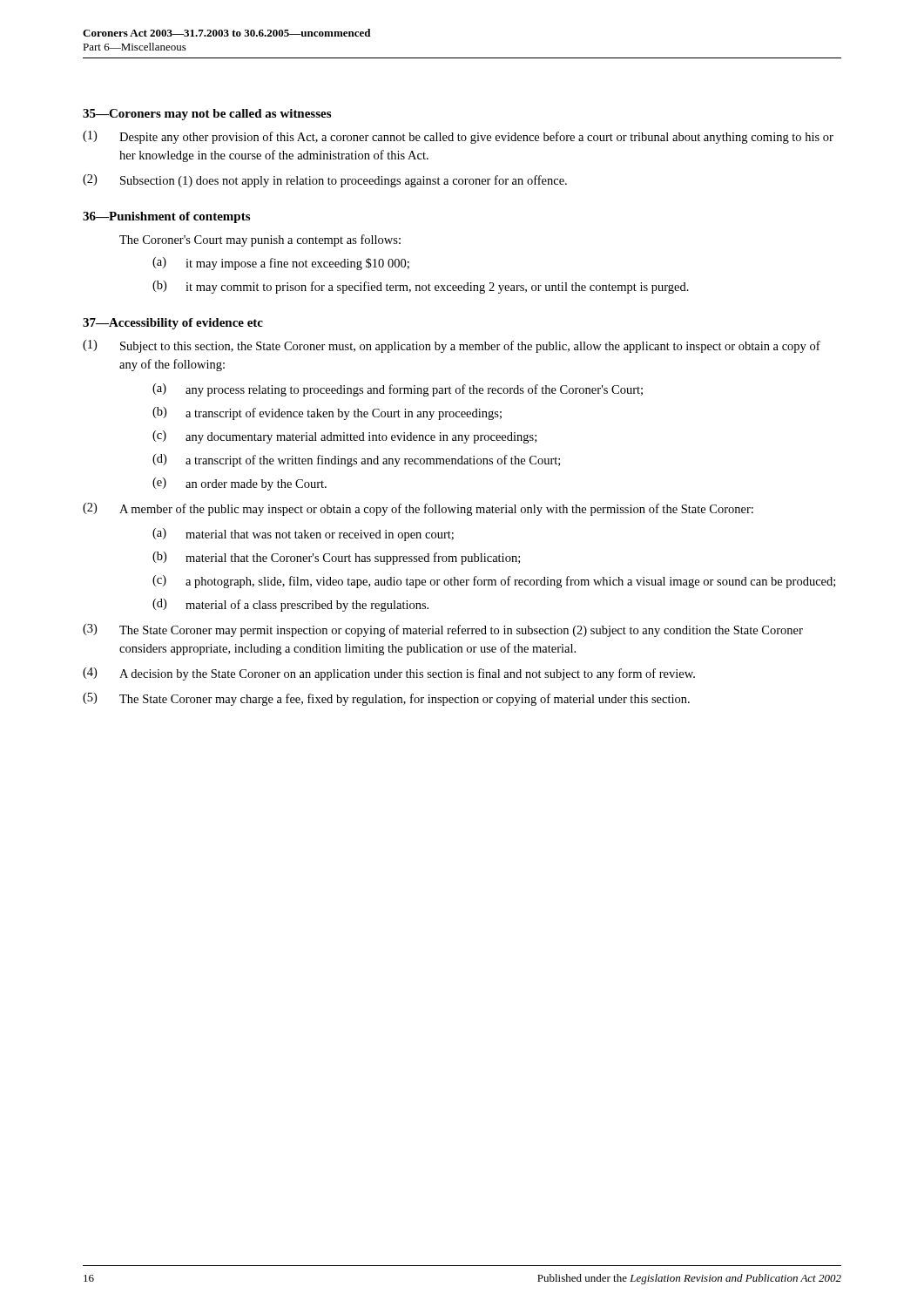The width and height of the screenshot is (924, 1307).
Task: Select the block starting "(a) material that was not taken"
Action: (x=303, y=535)
